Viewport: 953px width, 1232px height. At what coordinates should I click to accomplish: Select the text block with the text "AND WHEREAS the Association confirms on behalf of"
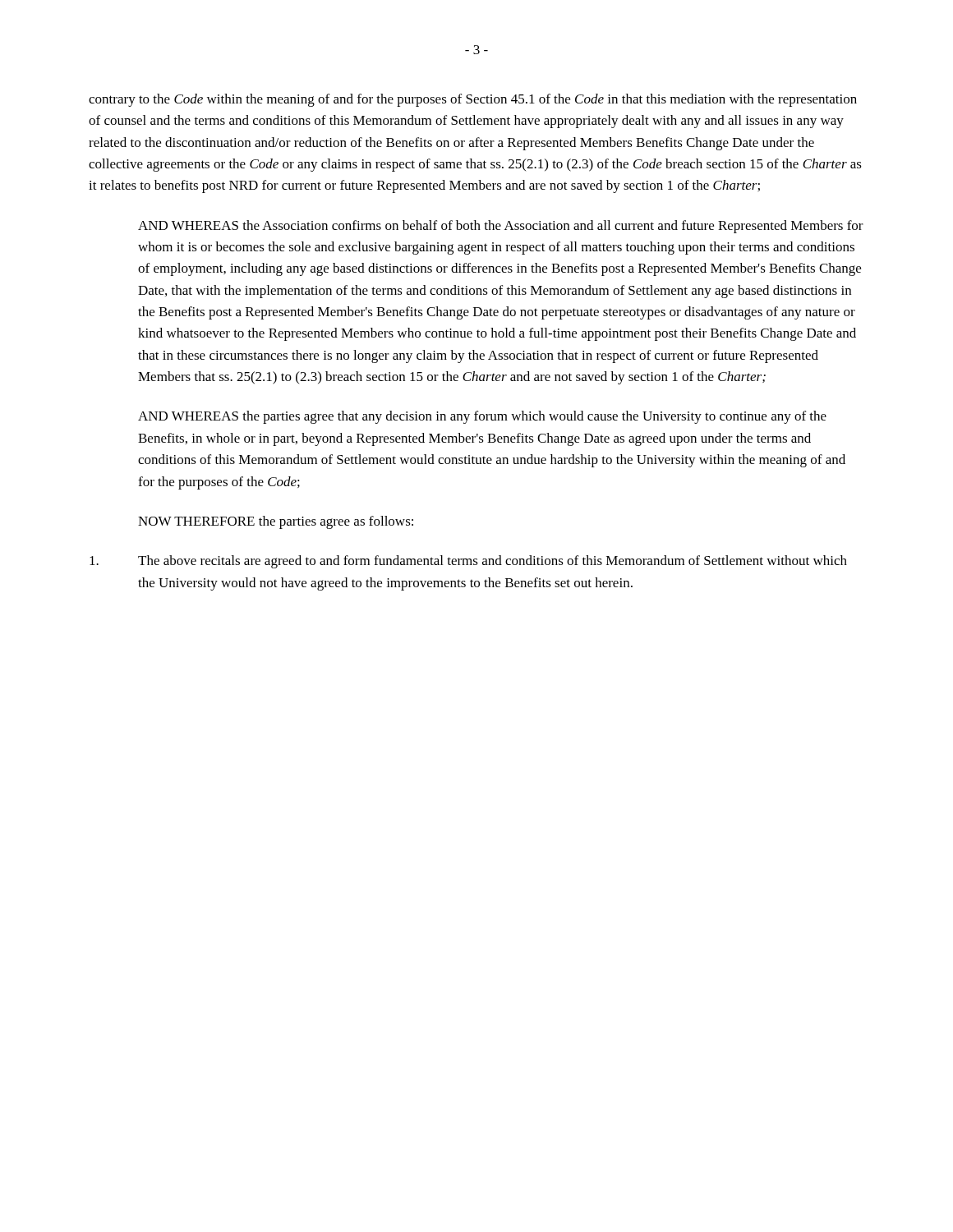point(501,301)
